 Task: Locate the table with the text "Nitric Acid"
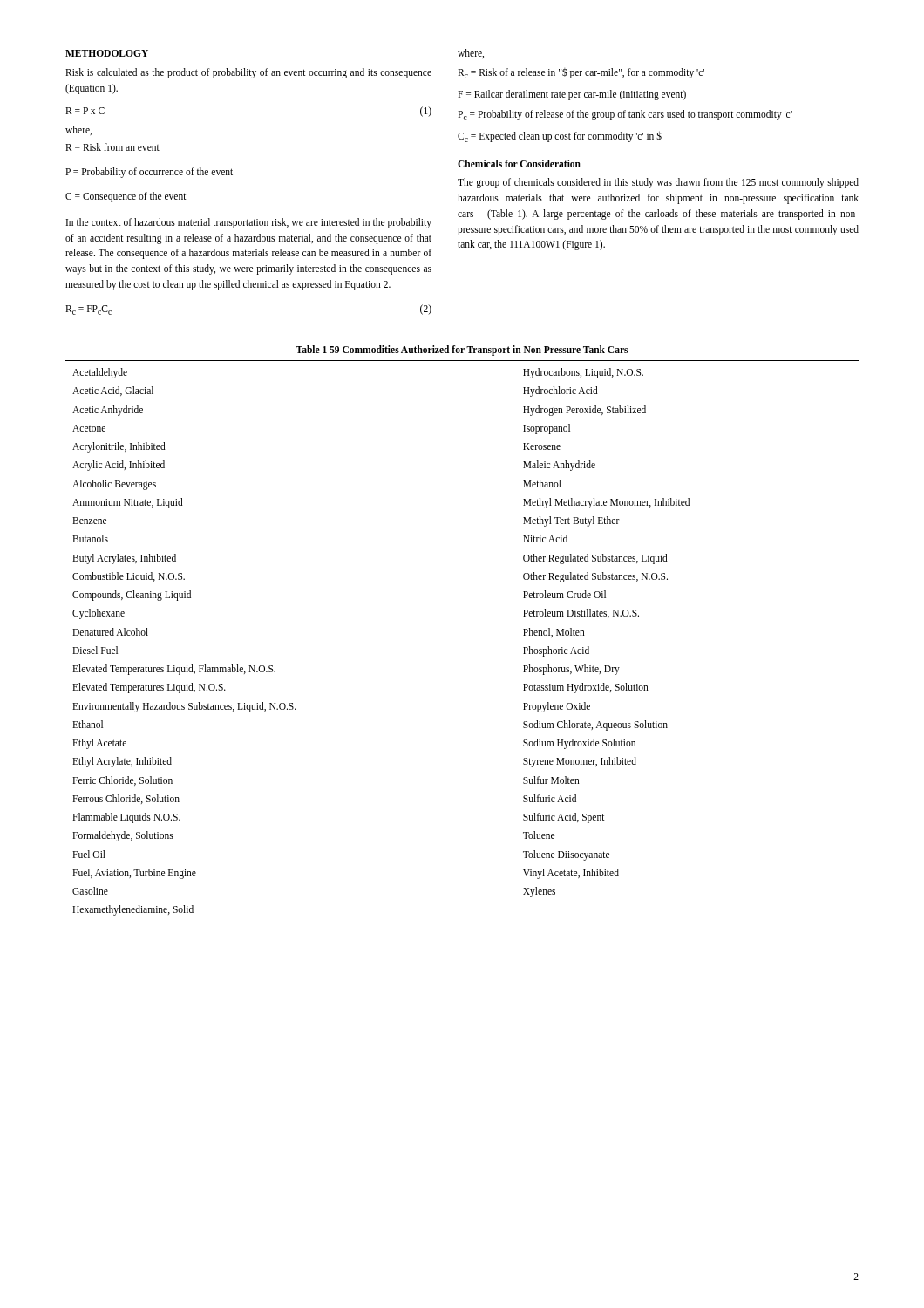tap(462, 642)
